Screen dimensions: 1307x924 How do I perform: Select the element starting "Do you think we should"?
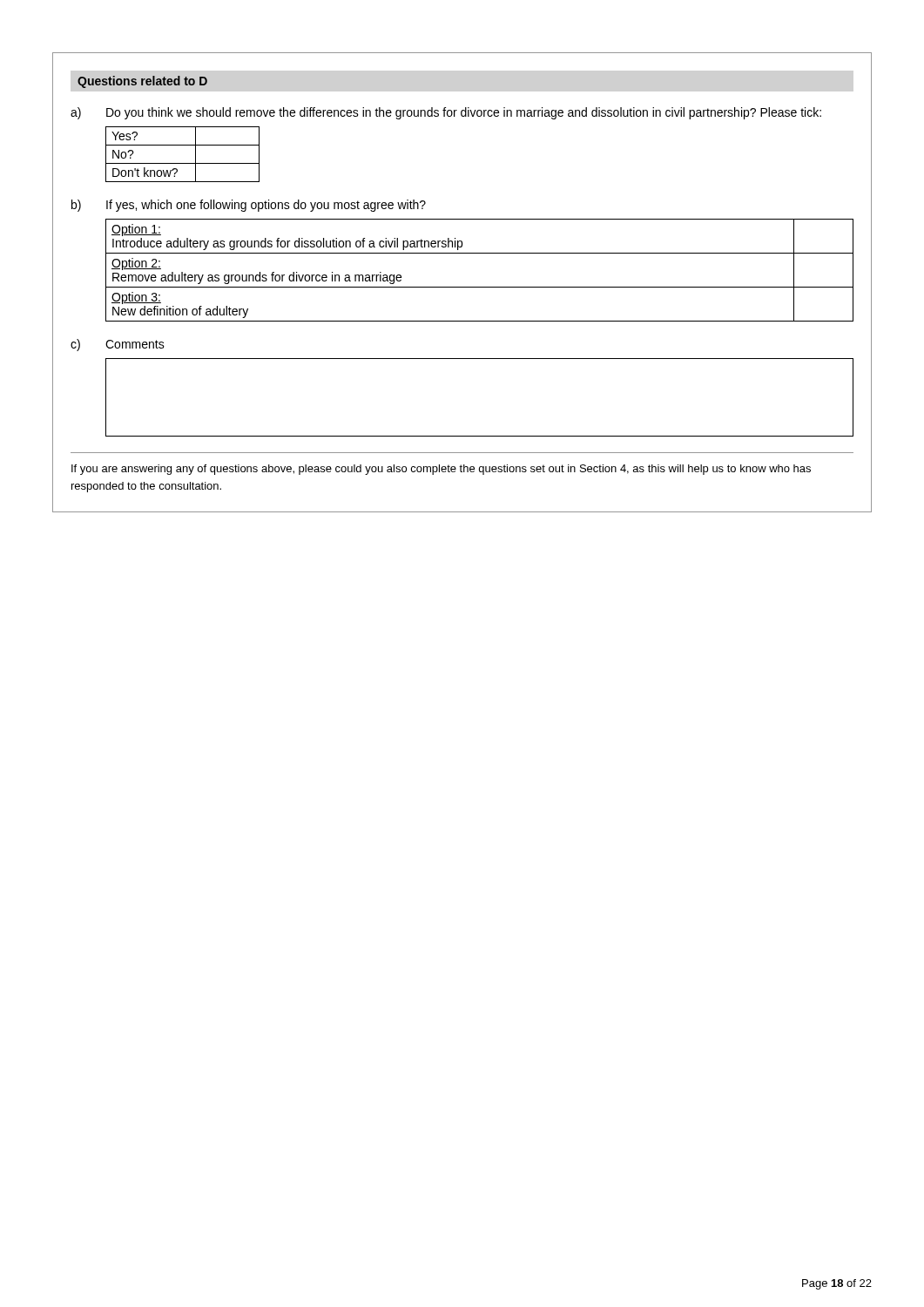click(x=464, y=113)
